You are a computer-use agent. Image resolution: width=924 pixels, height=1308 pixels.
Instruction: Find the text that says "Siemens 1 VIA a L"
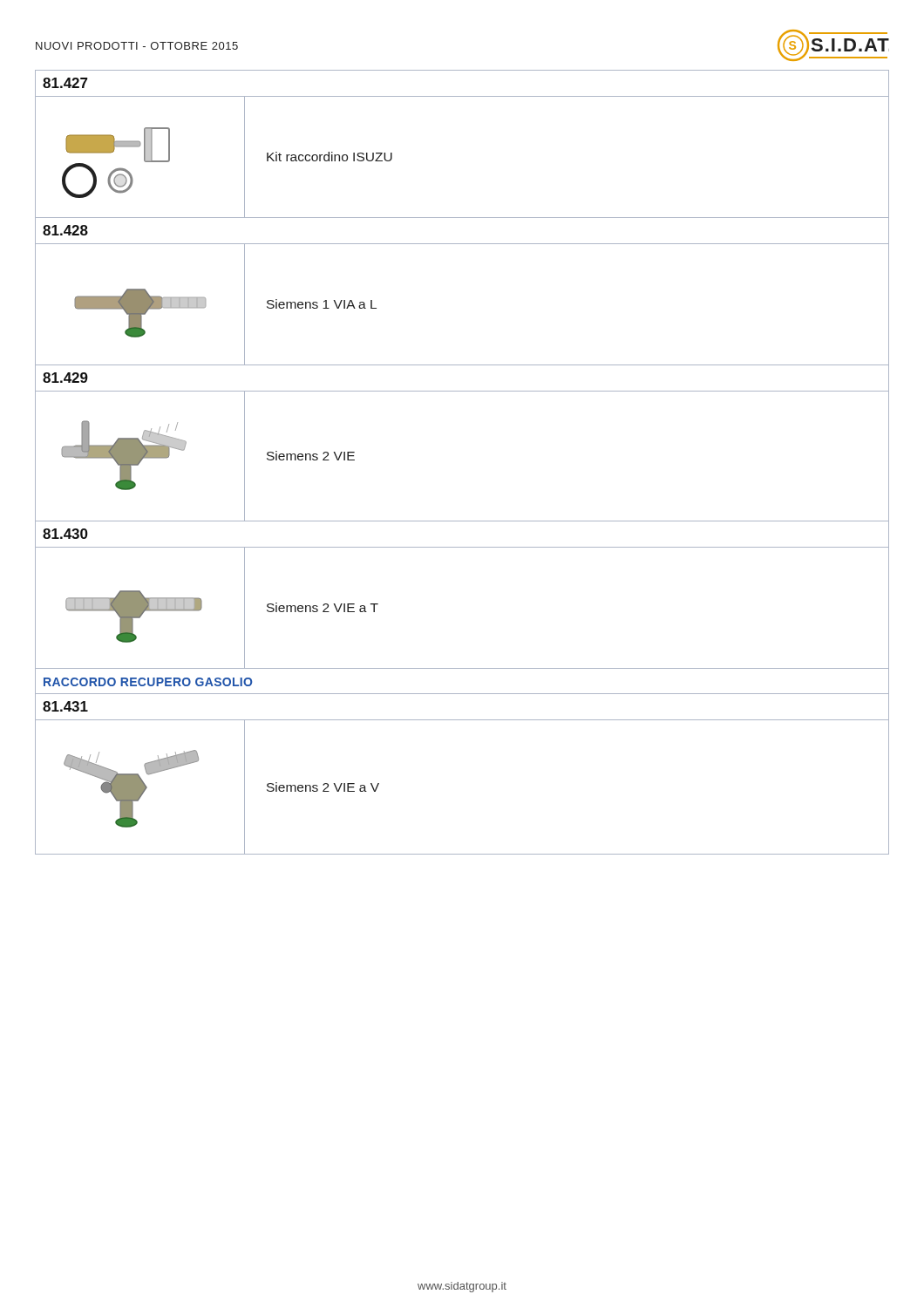tap(321, 304)
